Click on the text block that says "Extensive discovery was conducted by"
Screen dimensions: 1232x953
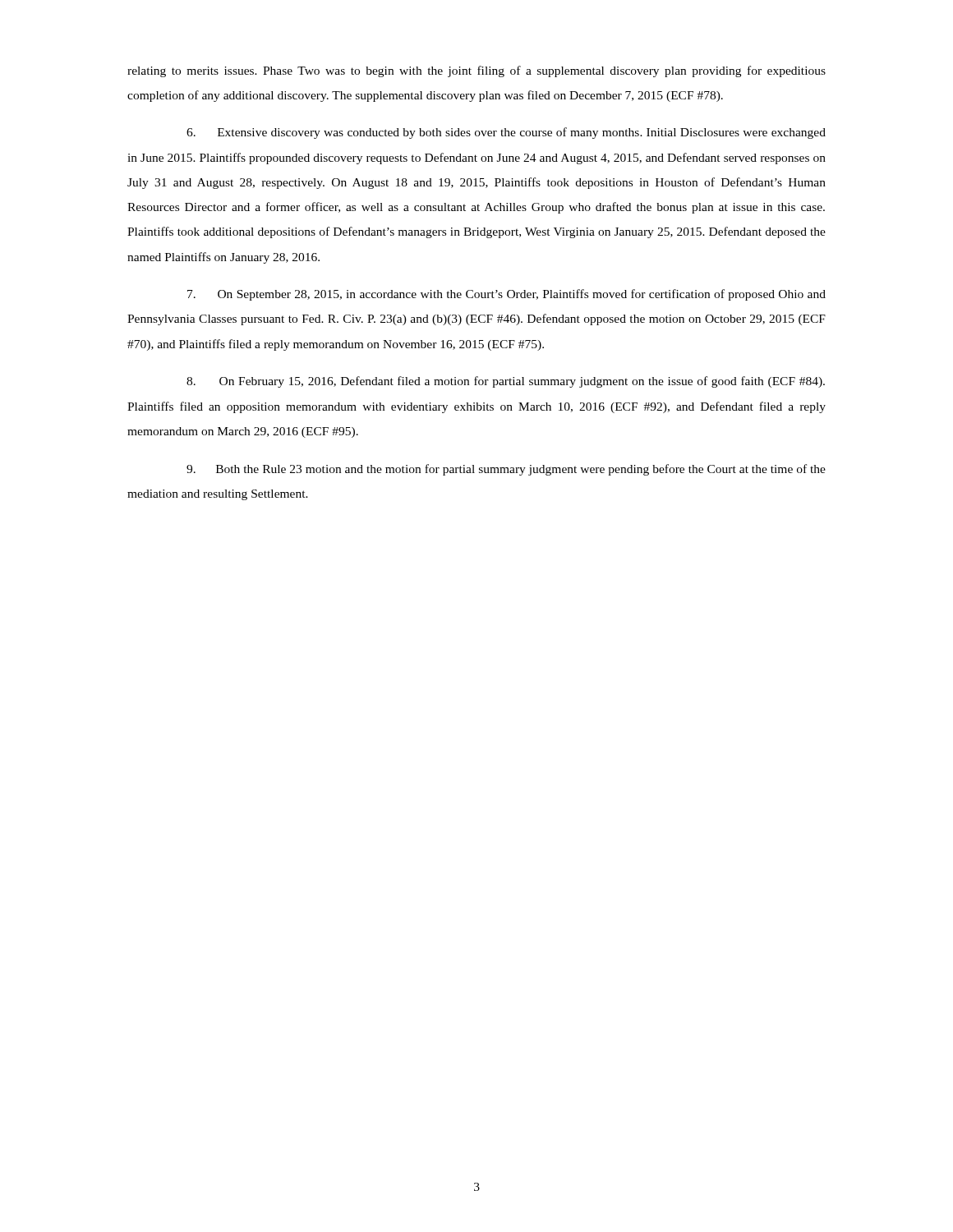click(x=476, y=195)
